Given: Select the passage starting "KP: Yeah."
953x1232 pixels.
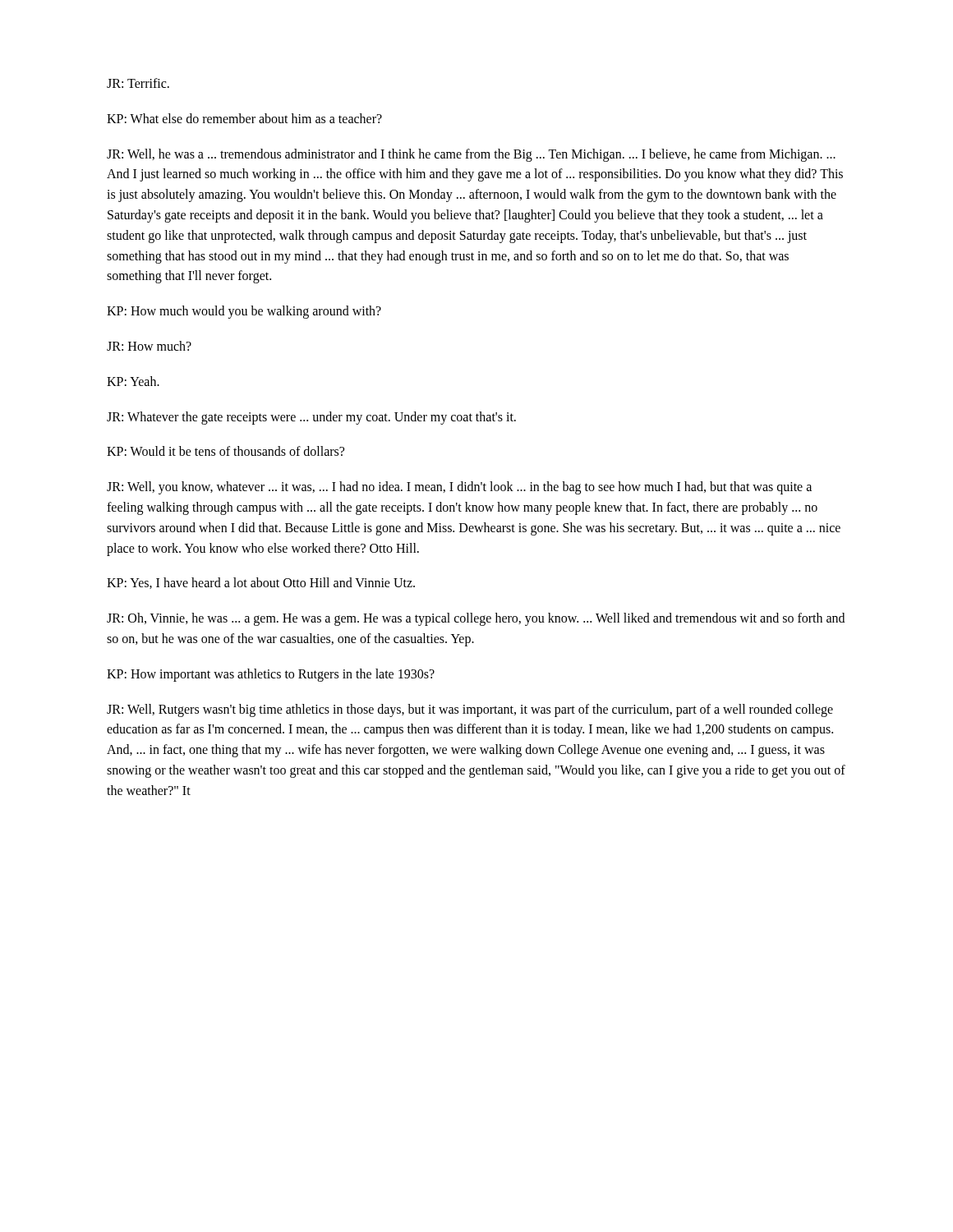Looking at the screenshot, I should (133, 381).
